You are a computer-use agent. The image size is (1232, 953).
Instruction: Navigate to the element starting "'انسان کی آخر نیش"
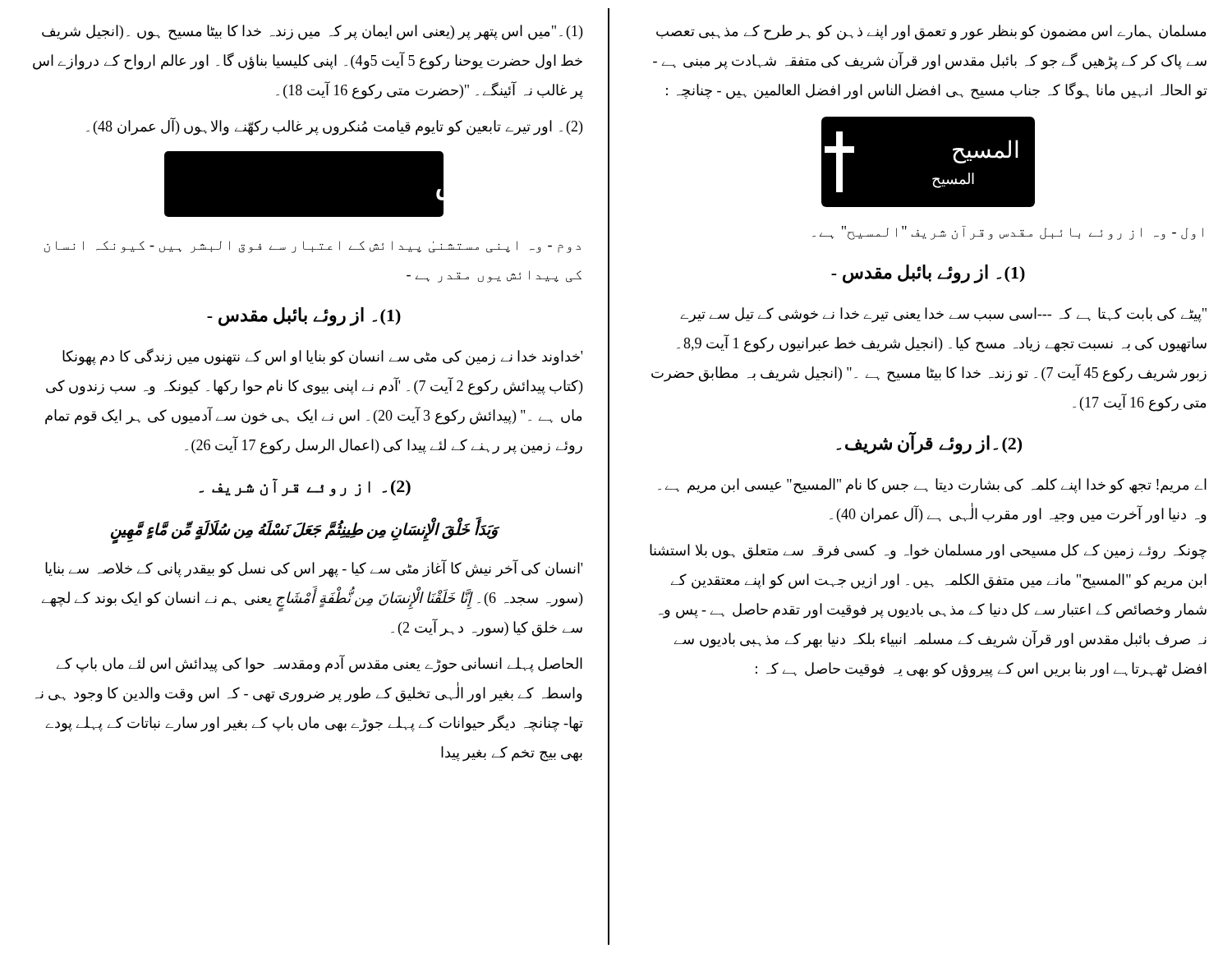point(304,660)
